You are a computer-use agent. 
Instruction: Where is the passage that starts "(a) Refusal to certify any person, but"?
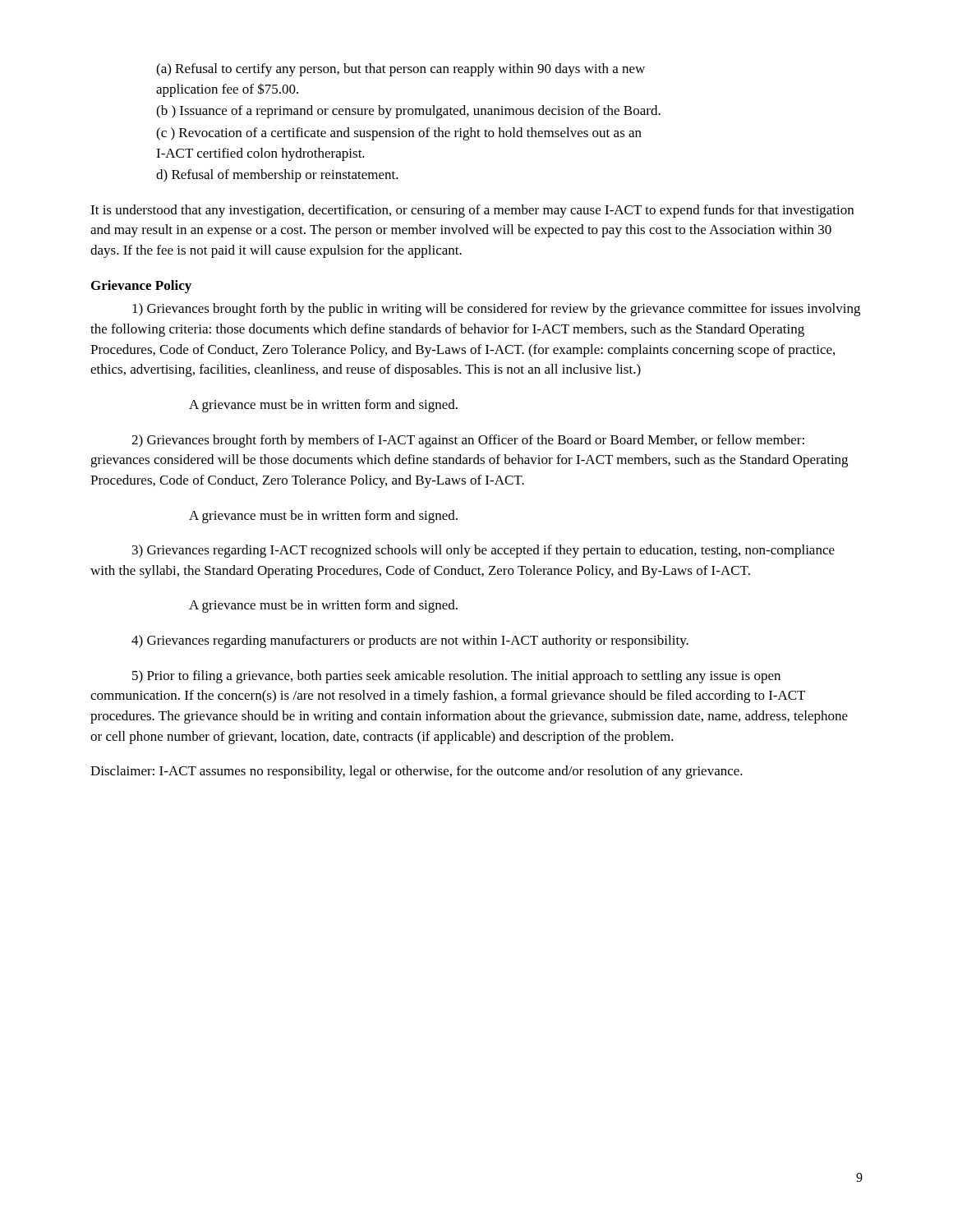401,79
